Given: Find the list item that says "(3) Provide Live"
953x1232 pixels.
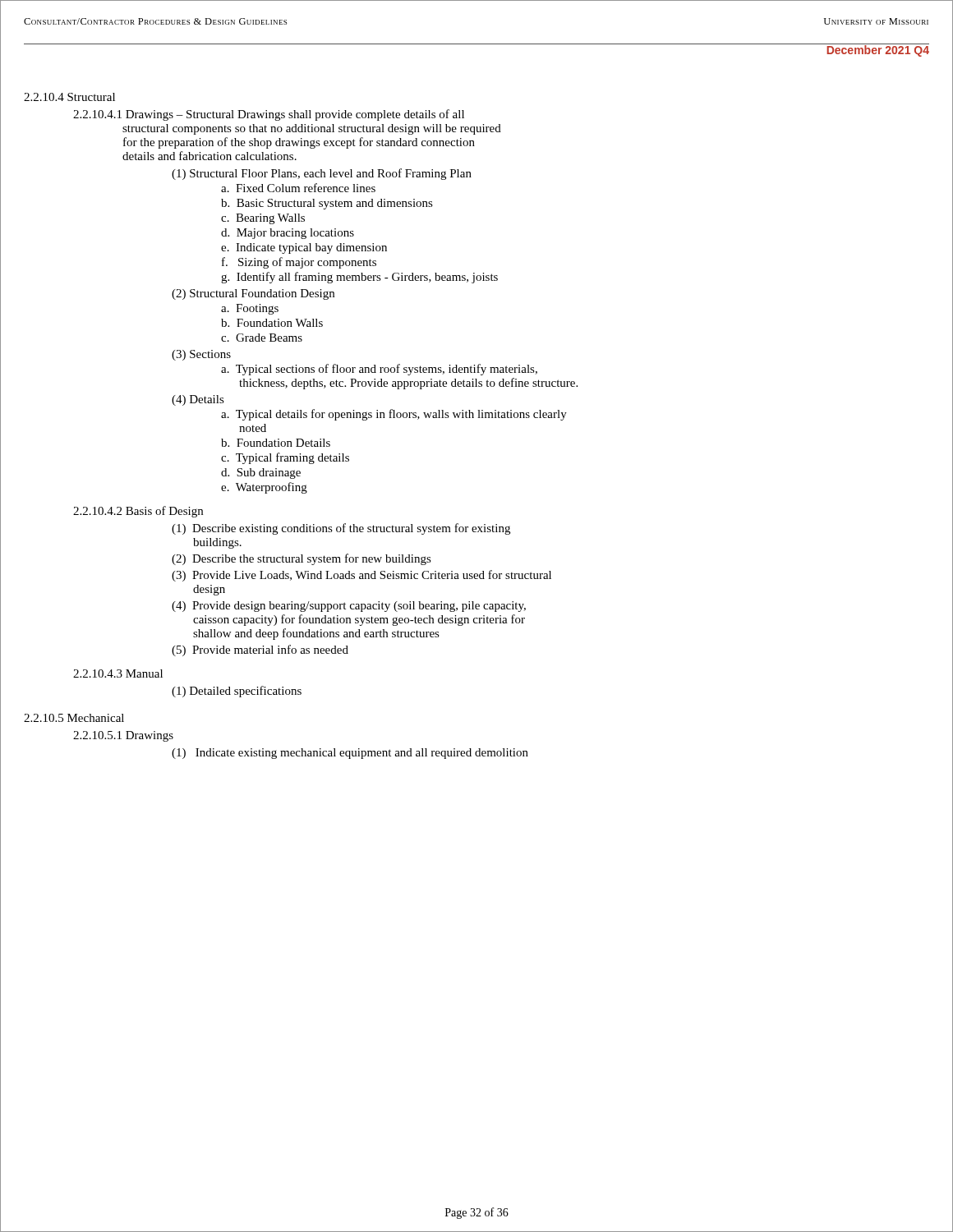Looking at the screenshot, I should 362,582.
